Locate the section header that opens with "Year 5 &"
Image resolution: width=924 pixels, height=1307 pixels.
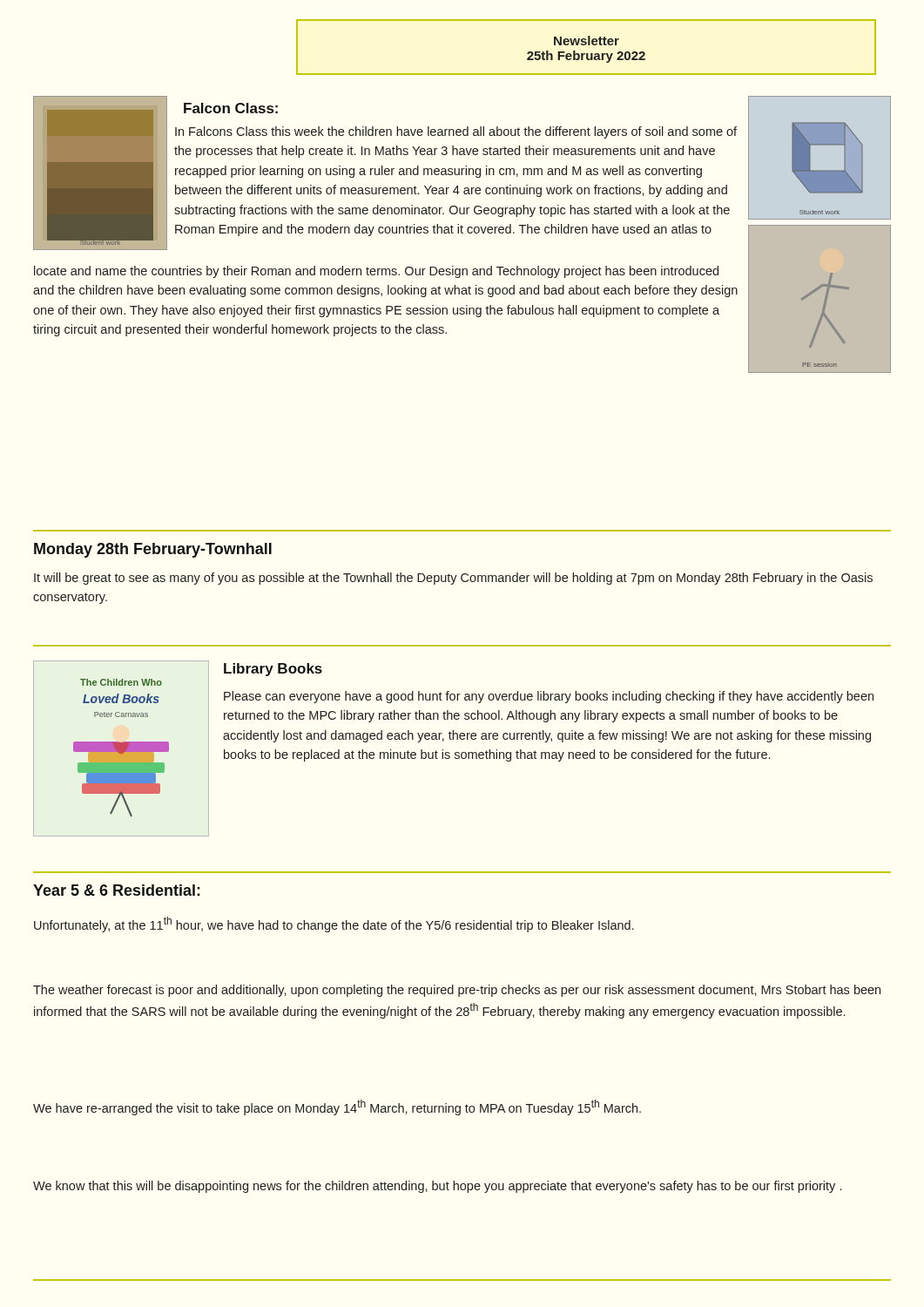[117, 891]
